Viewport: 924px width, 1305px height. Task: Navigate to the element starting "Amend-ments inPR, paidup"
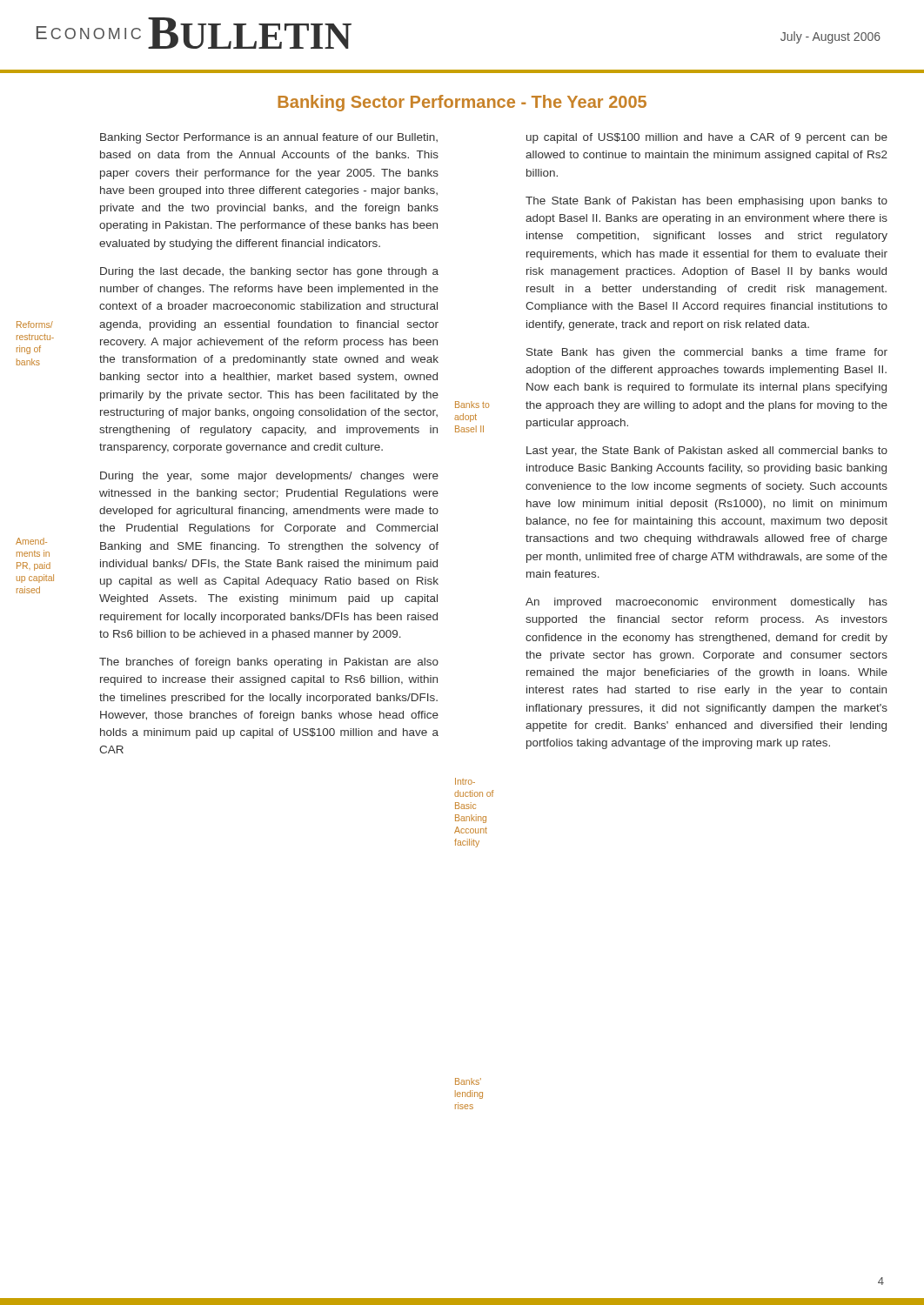pos(35,566)
